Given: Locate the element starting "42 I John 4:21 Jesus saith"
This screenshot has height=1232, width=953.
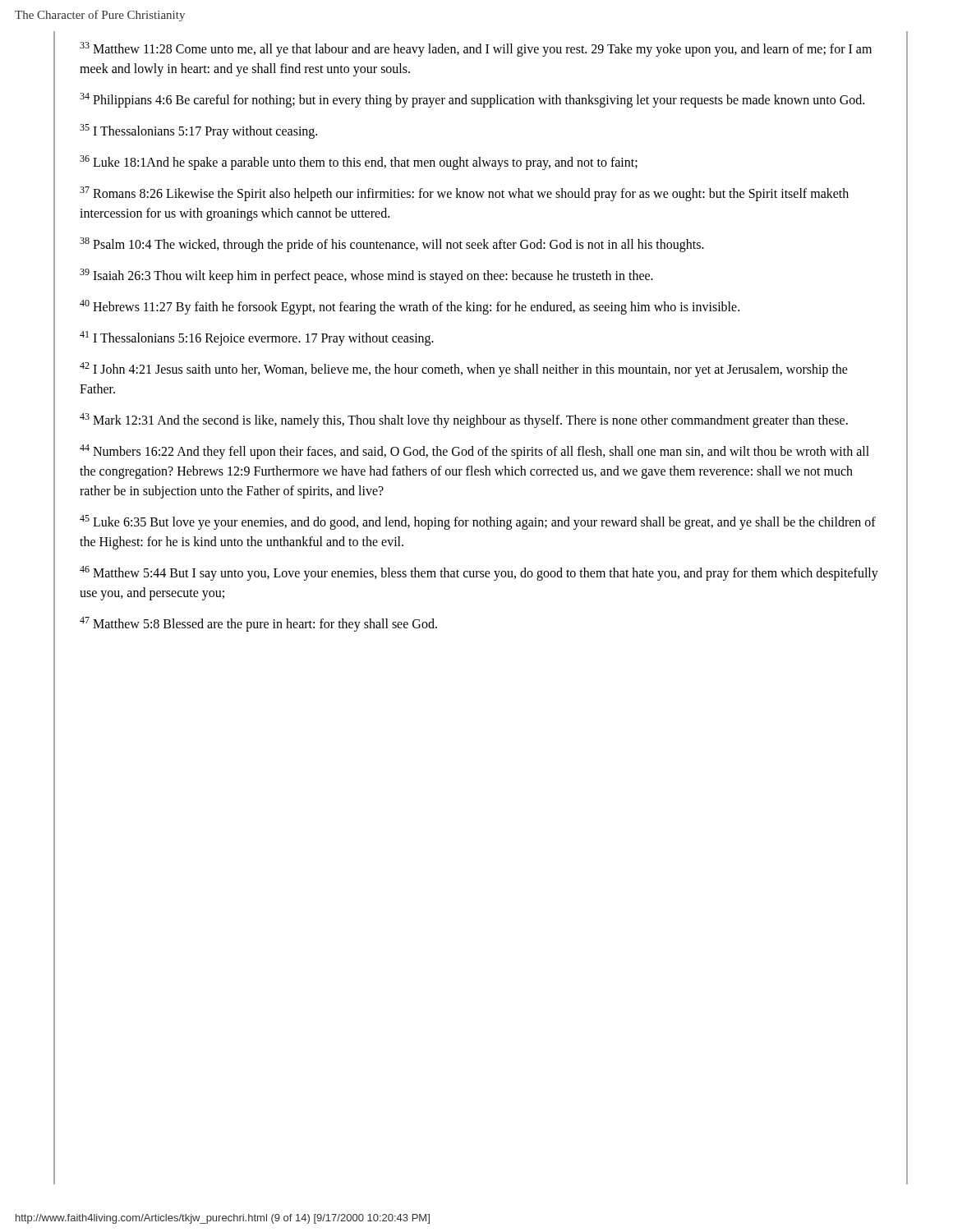Looking at the screenshot, I should point(464,378).
